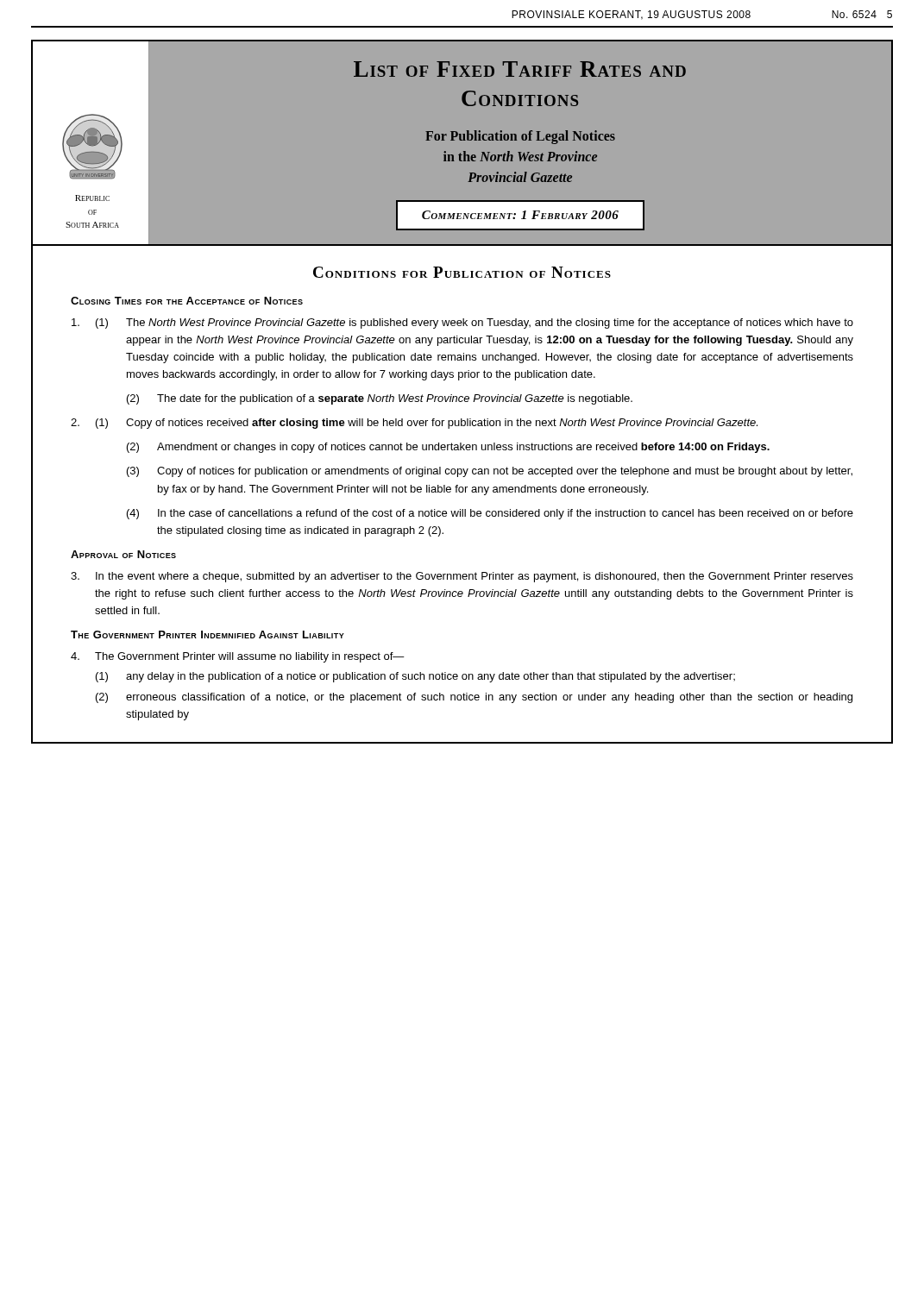Point to the block beginning "(1) any delay in the publication of a"
Screen dimensions: 1294x924
click(474, 676)
